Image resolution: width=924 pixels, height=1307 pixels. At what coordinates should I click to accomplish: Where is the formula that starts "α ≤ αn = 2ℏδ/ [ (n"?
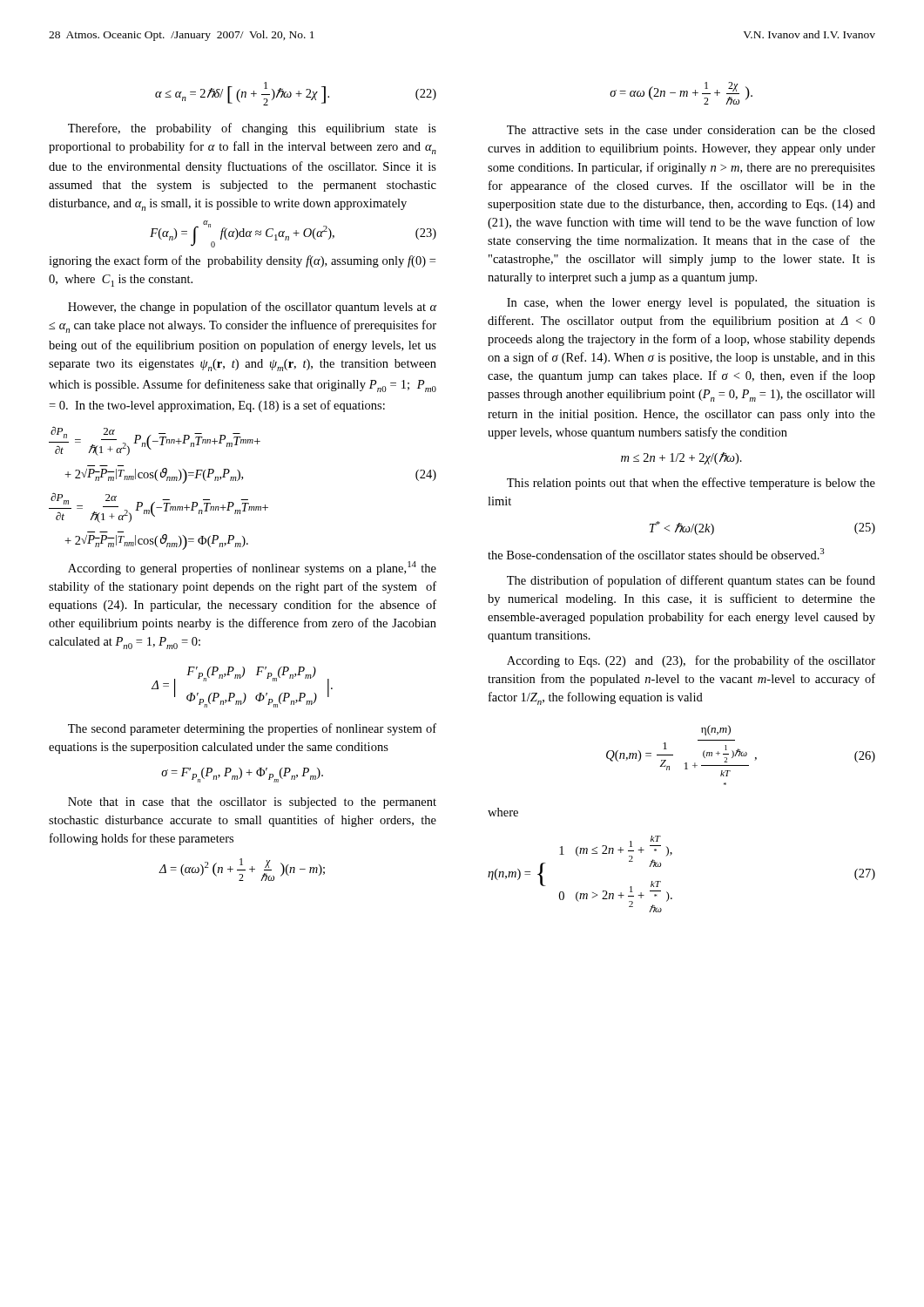point(296,94)
